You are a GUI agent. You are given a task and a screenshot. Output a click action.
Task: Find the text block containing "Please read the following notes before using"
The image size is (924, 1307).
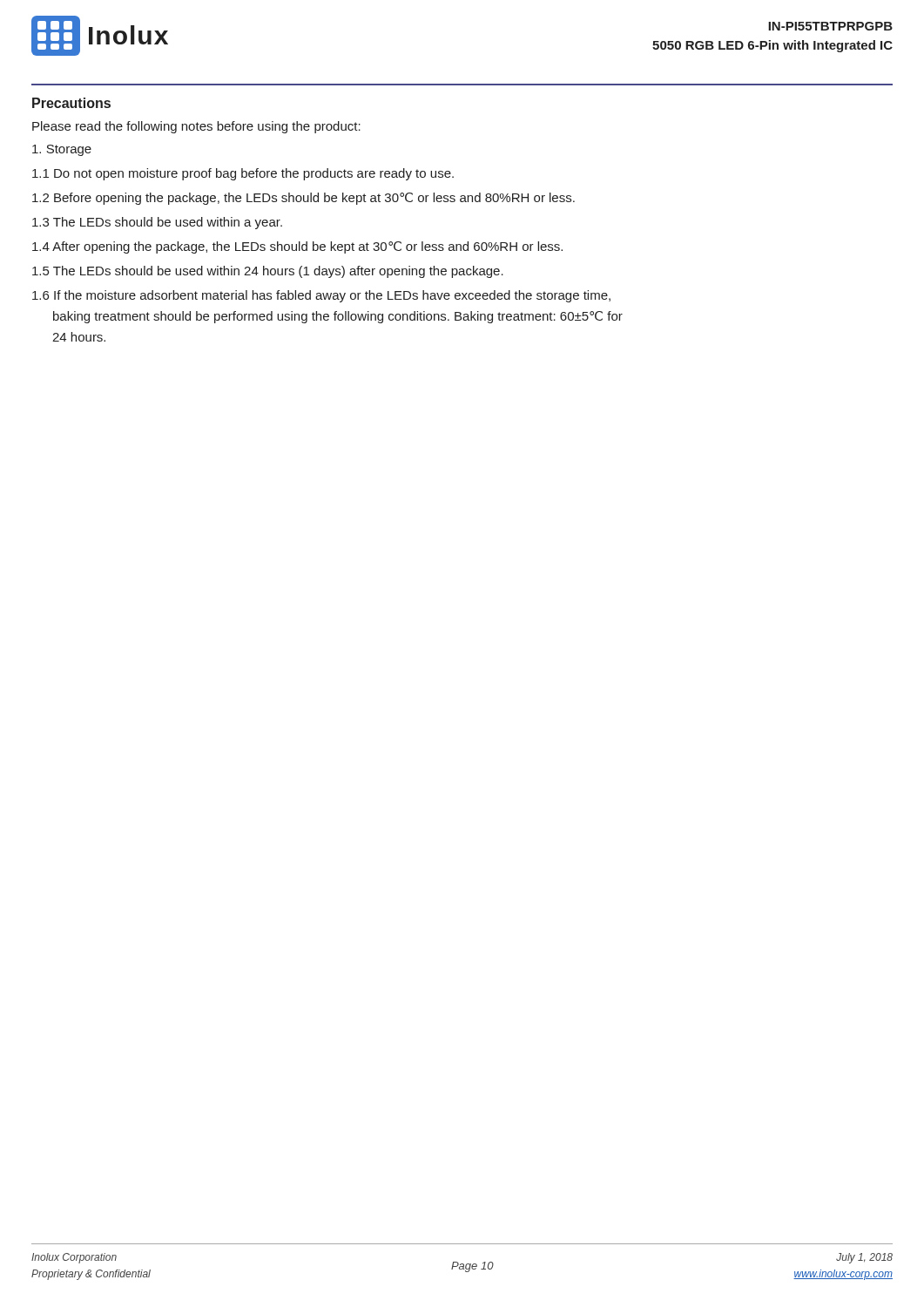coord(196,126)
